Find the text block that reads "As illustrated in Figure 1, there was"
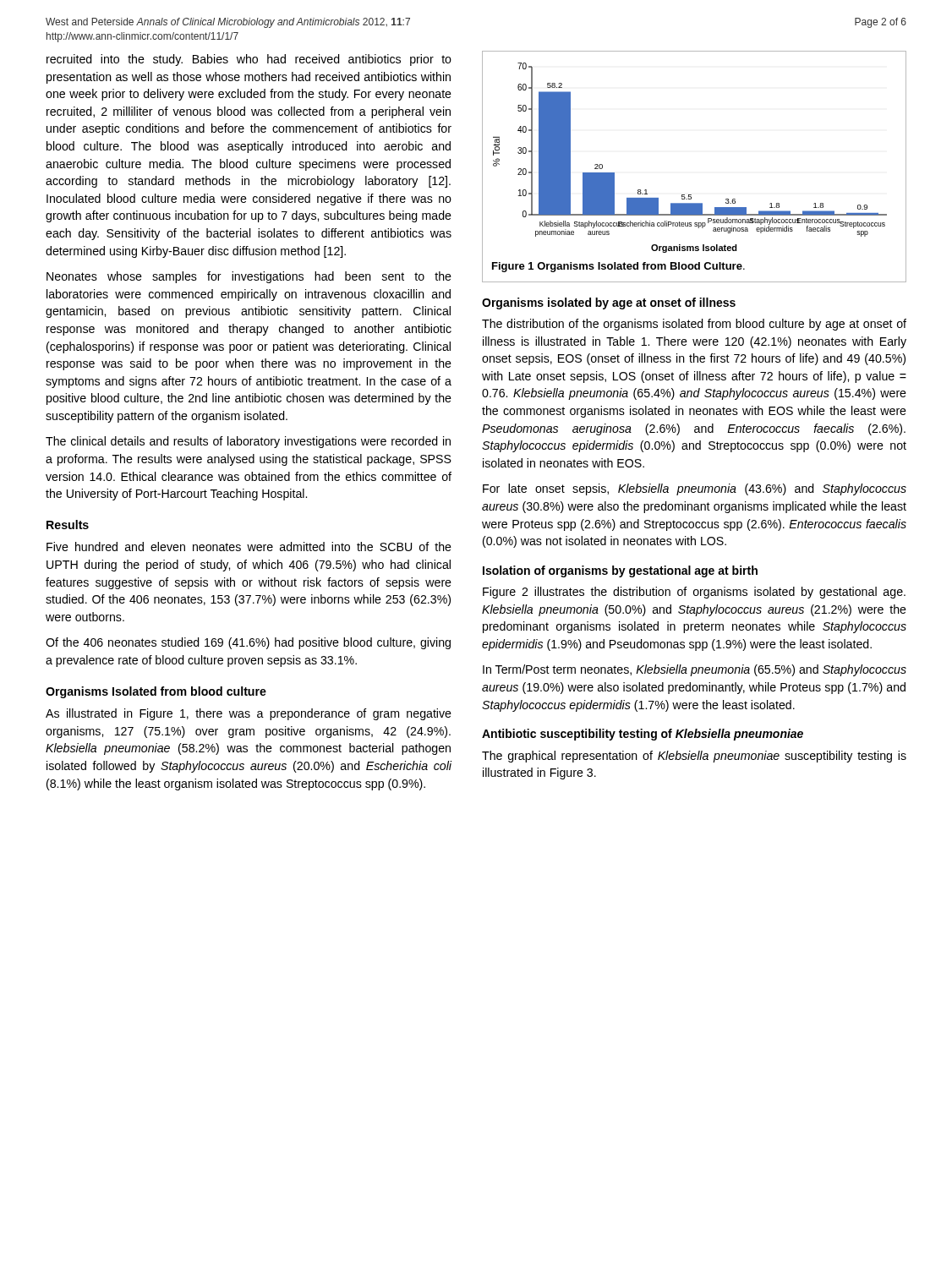952x1268 pixels. (x=249, y=749)
